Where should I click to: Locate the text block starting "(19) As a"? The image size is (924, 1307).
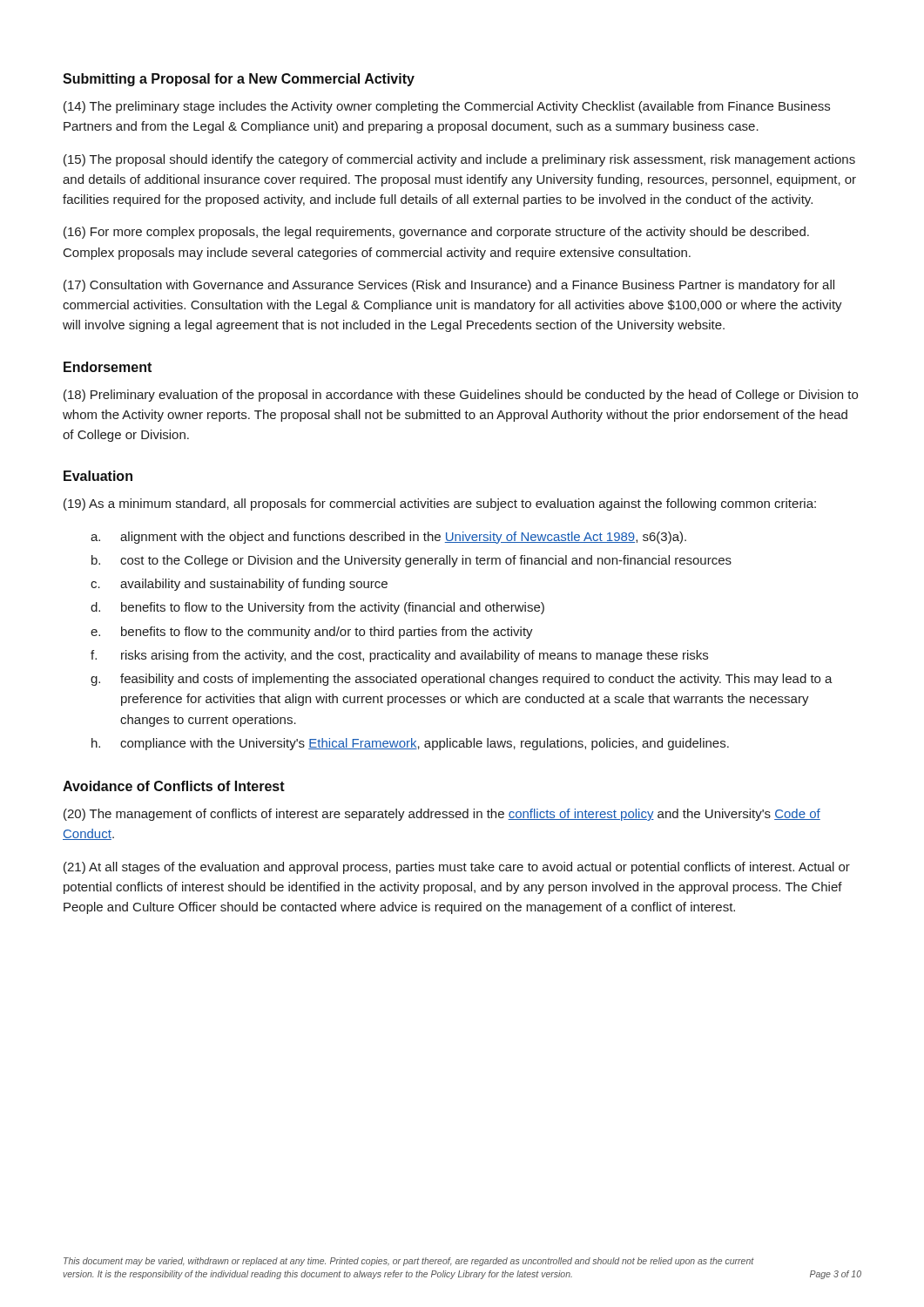[440, 503]
